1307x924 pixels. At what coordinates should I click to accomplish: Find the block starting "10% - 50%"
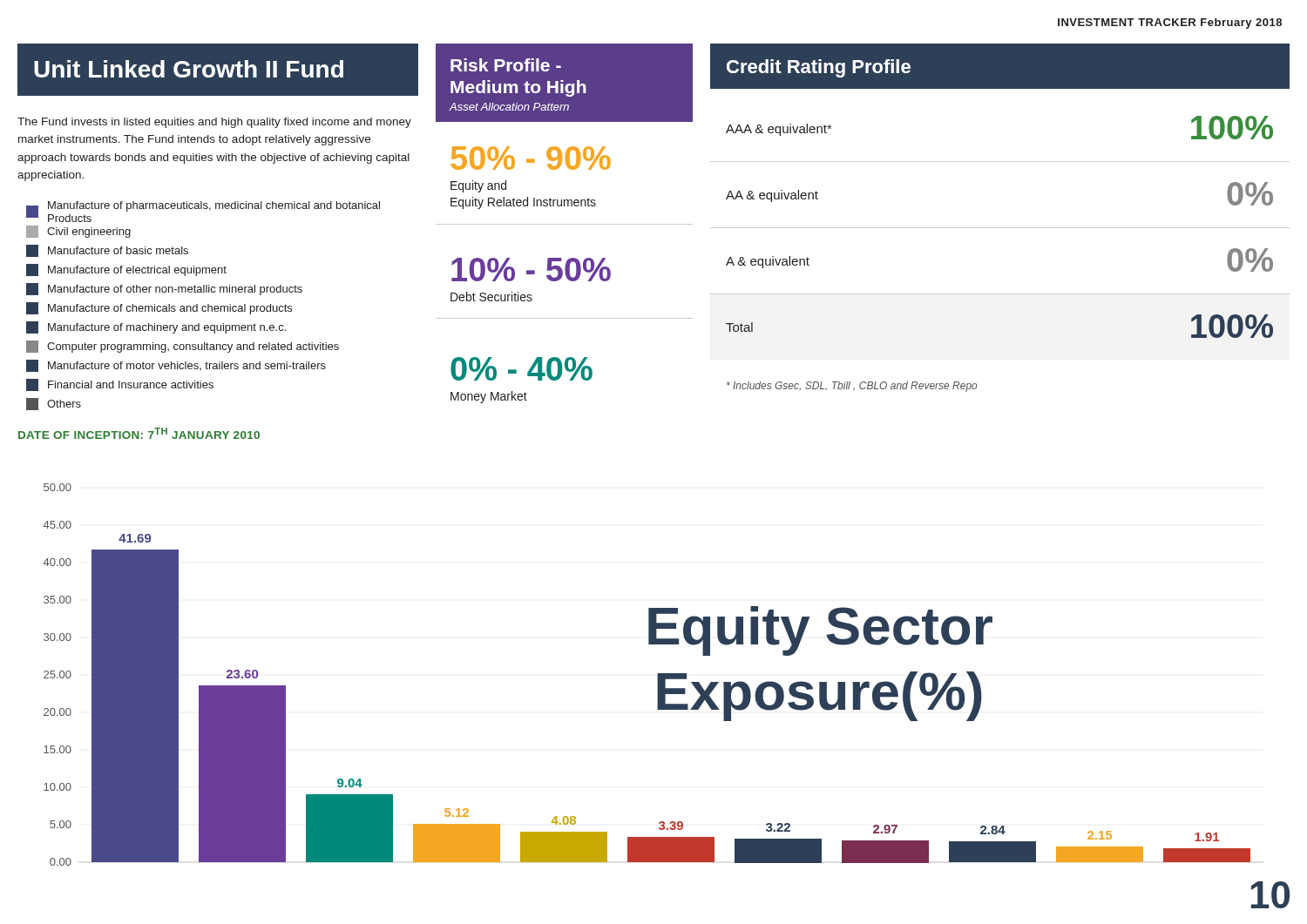coord(564,279)
